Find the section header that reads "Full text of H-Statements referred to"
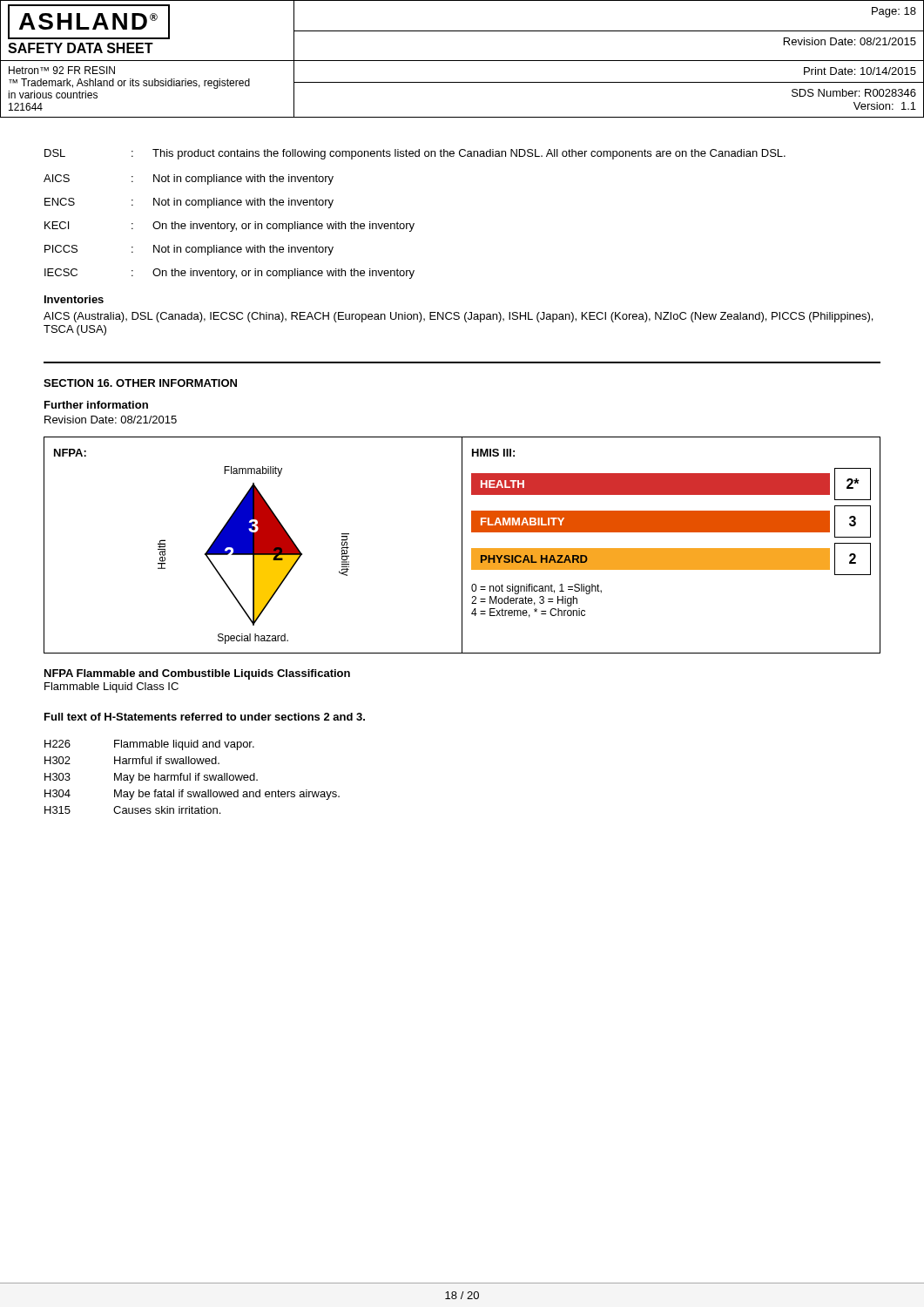The height and width of the screenshot is (1307, 924). coord(205,717)
